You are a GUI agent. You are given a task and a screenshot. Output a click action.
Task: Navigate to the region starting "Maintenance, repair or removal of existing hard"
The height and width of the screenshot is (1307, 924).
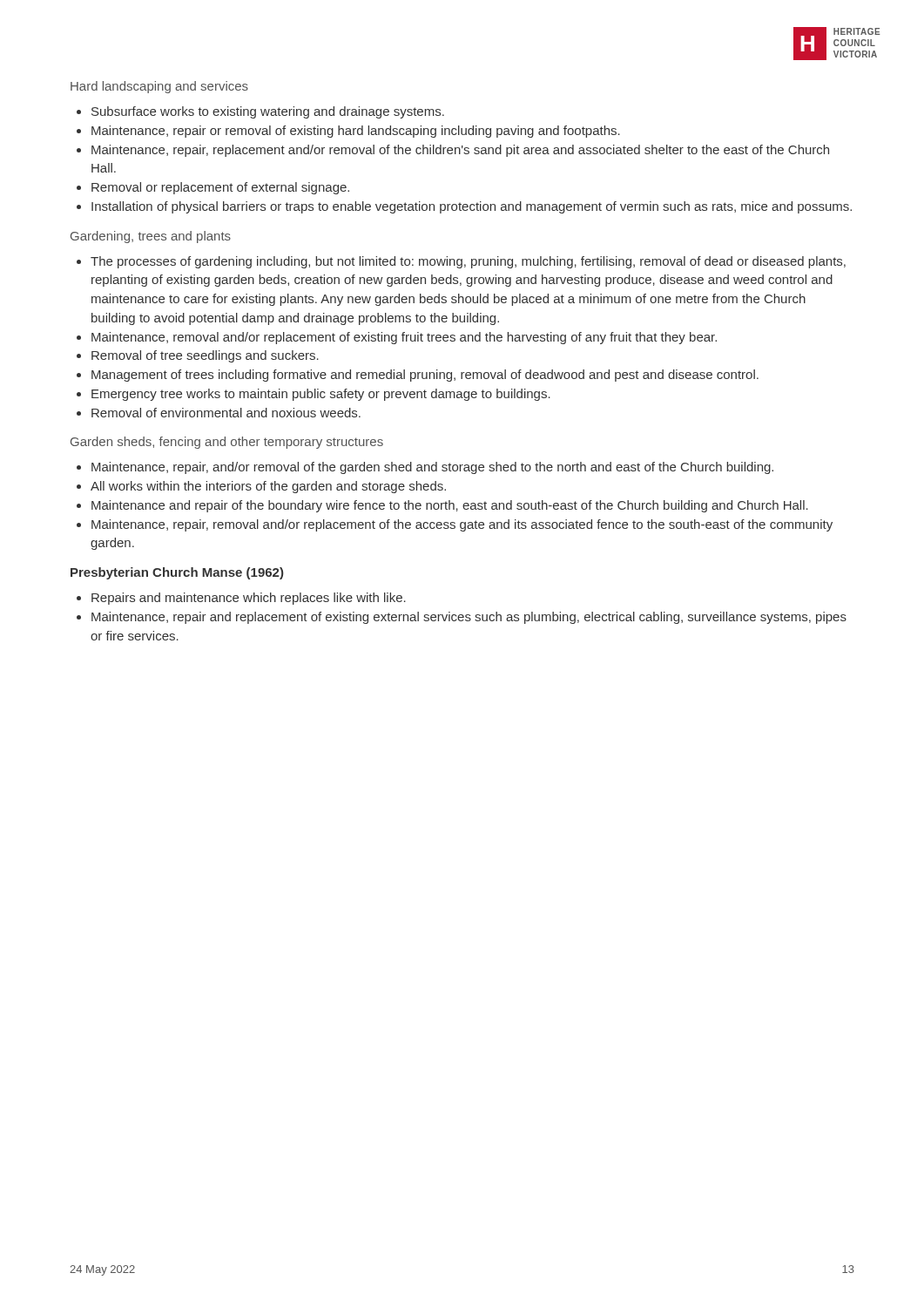(x=462, y=130)
